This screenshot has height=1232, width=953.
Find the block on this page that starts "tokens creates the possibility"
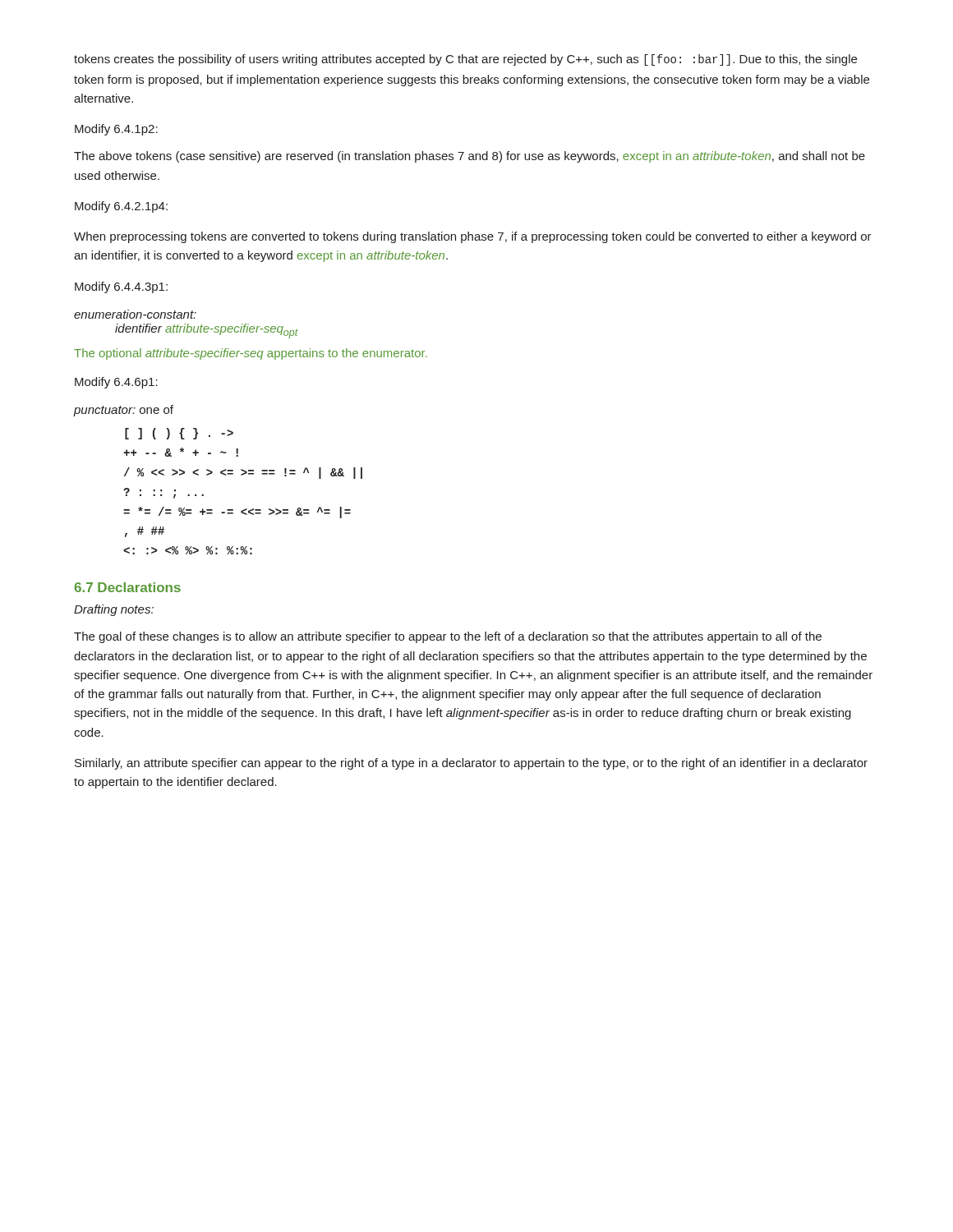pos(472,78)
